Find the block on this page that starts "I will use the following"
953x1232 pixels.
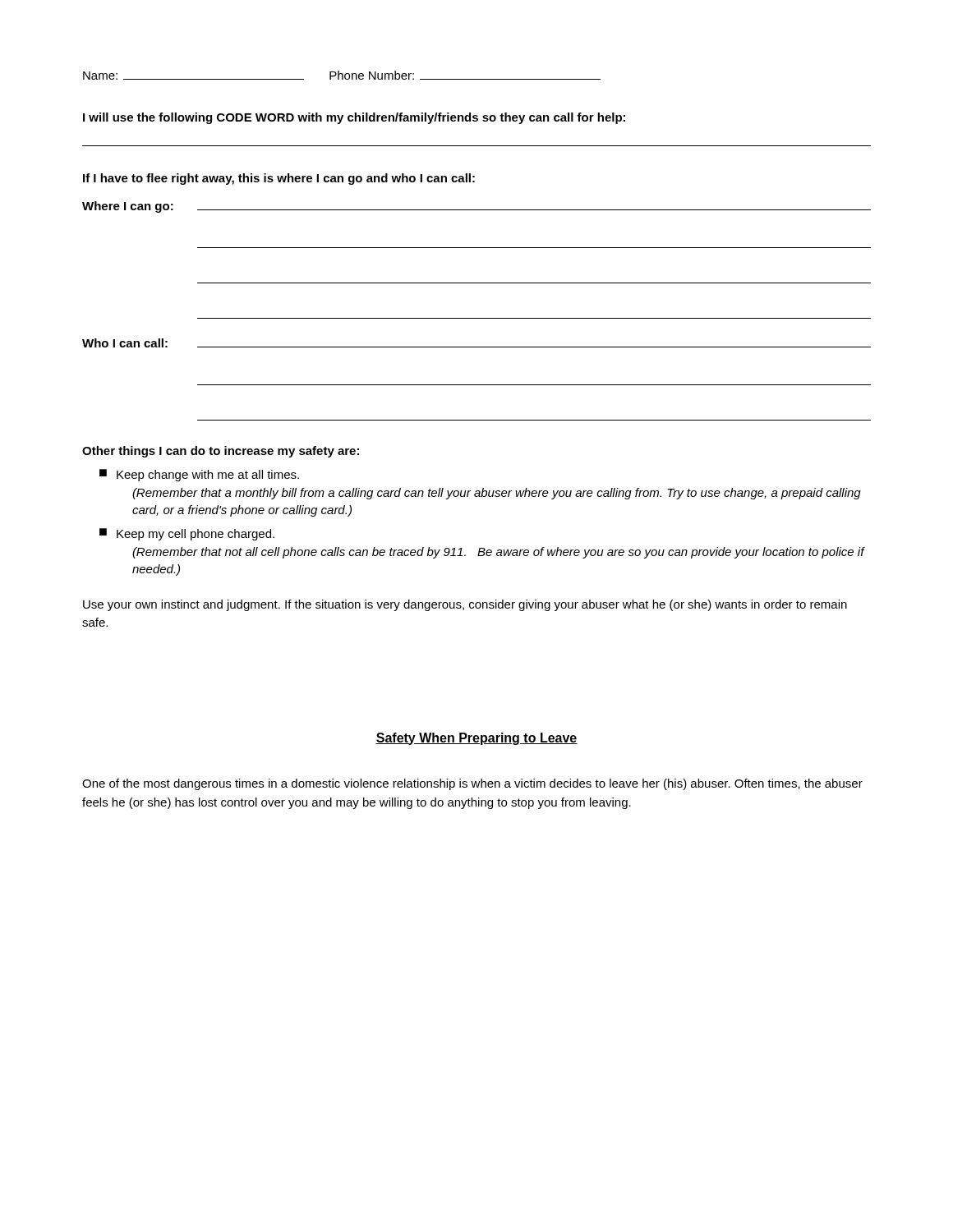pos(476,127)
